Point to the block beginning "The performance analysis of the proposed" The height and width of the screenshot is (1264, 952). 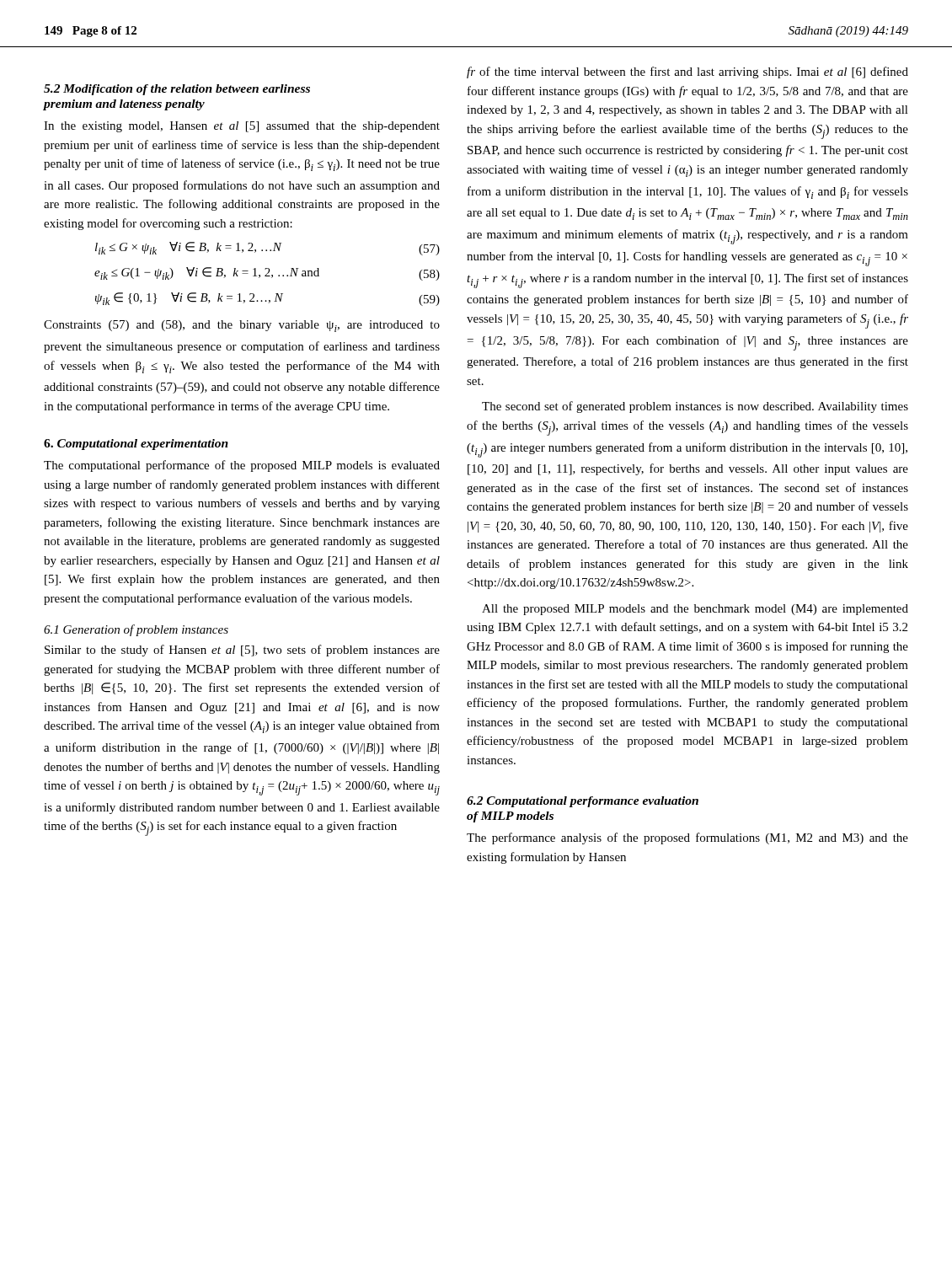click(x=687, y=848)
